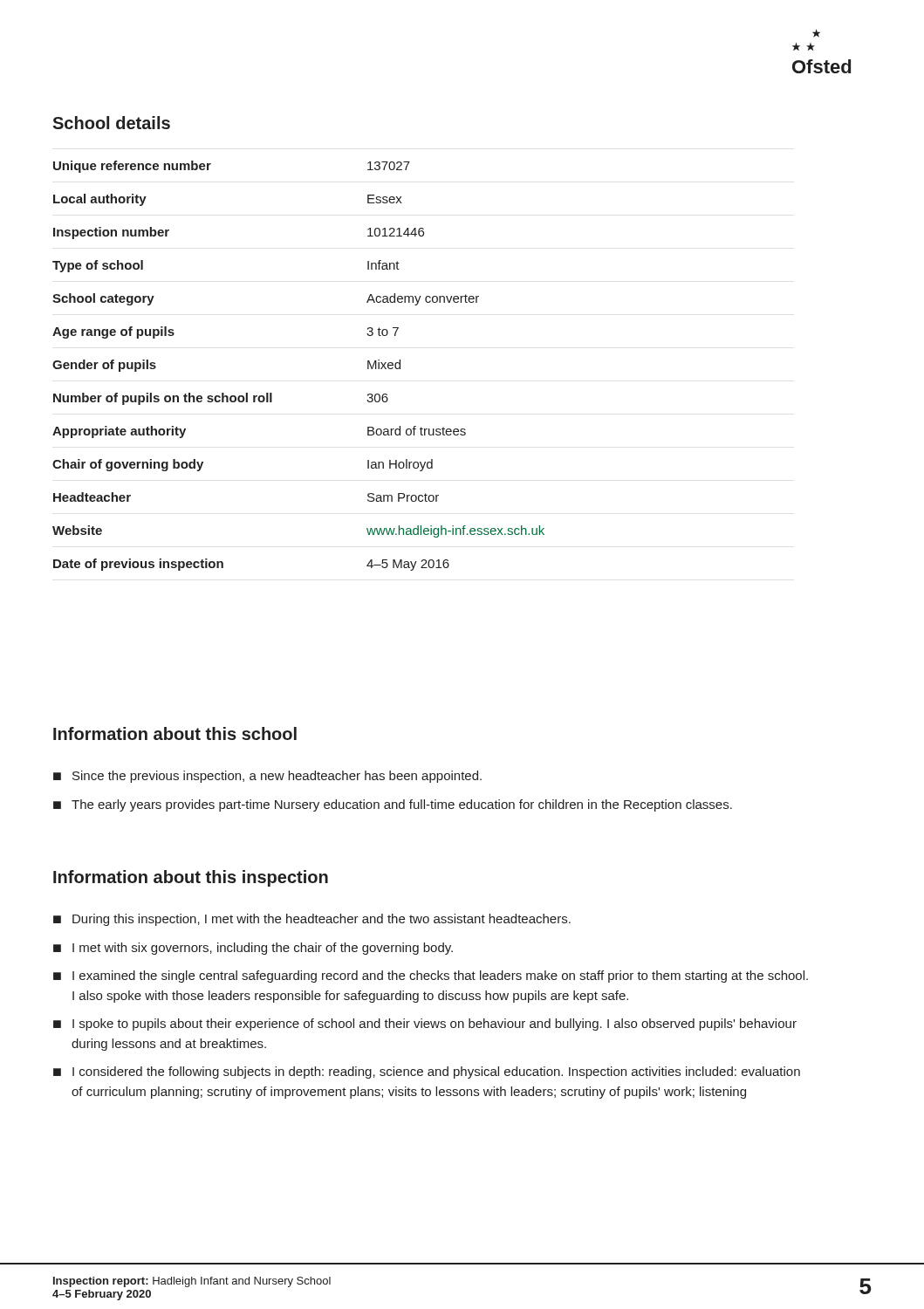The width and height of the screenshot is (924, 1309).
Task: Locate the element starting "Information about this inspection"
Action: [191, 877]
